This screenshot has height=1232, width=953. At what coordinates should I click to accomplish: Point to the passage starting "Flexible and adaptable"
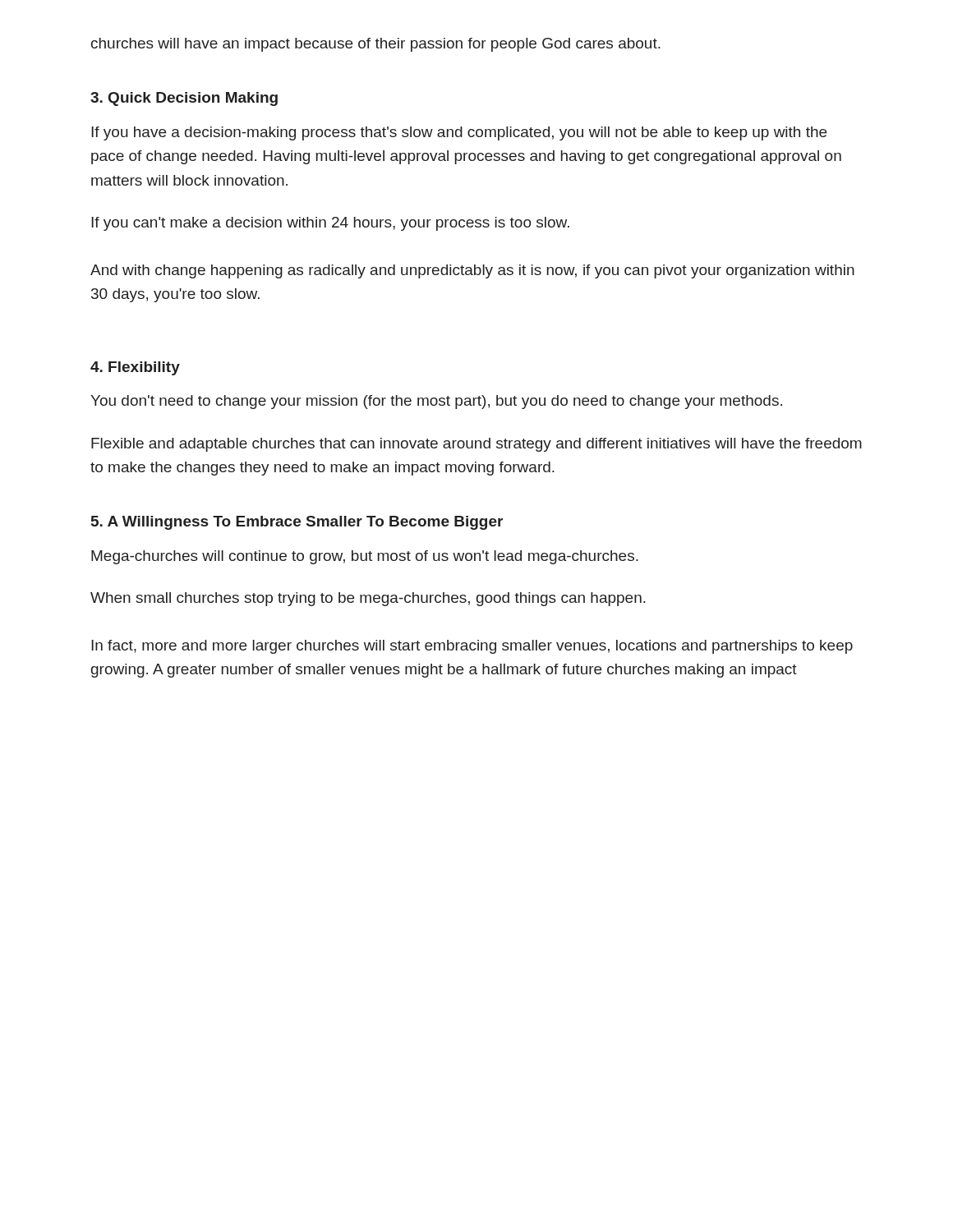click(476, 455)
